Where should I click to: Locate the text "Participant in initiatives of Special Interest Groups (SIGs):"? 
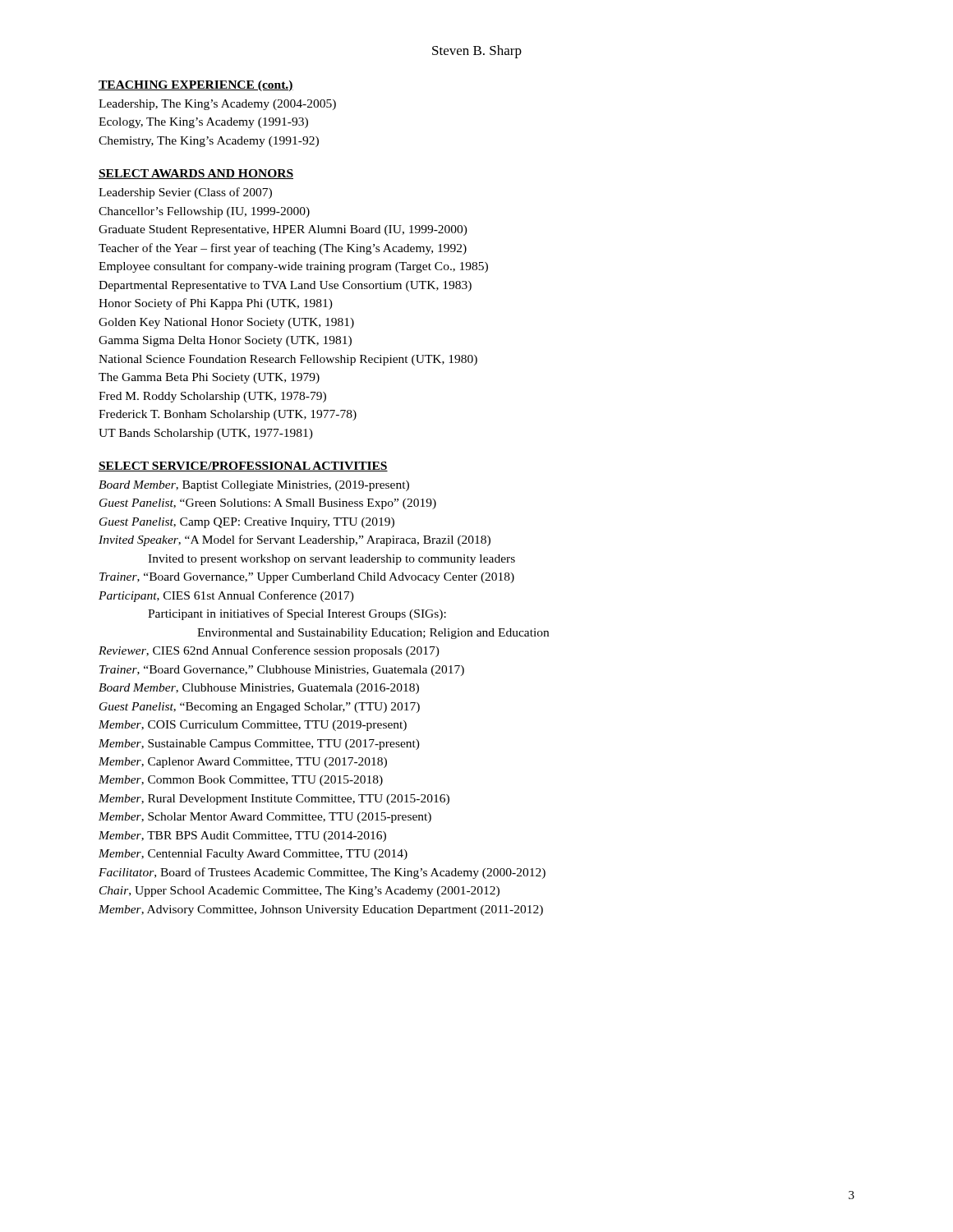pyautogui.click(x=297, y=613)
